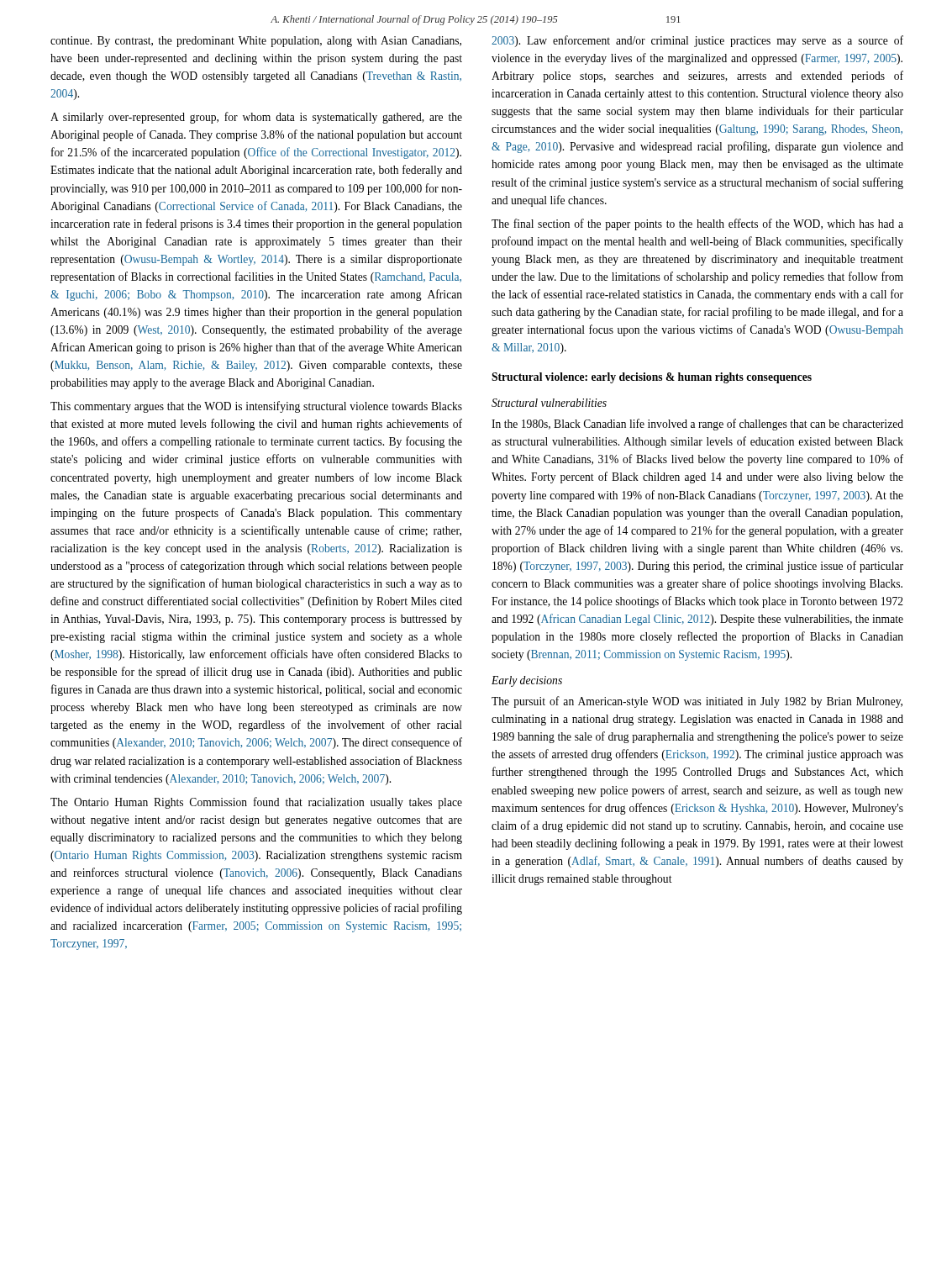This screenshot has height=1261, width=952.
Task: Locate the block of text that opens with "continue. By contrast, the predominant"
Action: pyautogui.click(x=256, y=492)
